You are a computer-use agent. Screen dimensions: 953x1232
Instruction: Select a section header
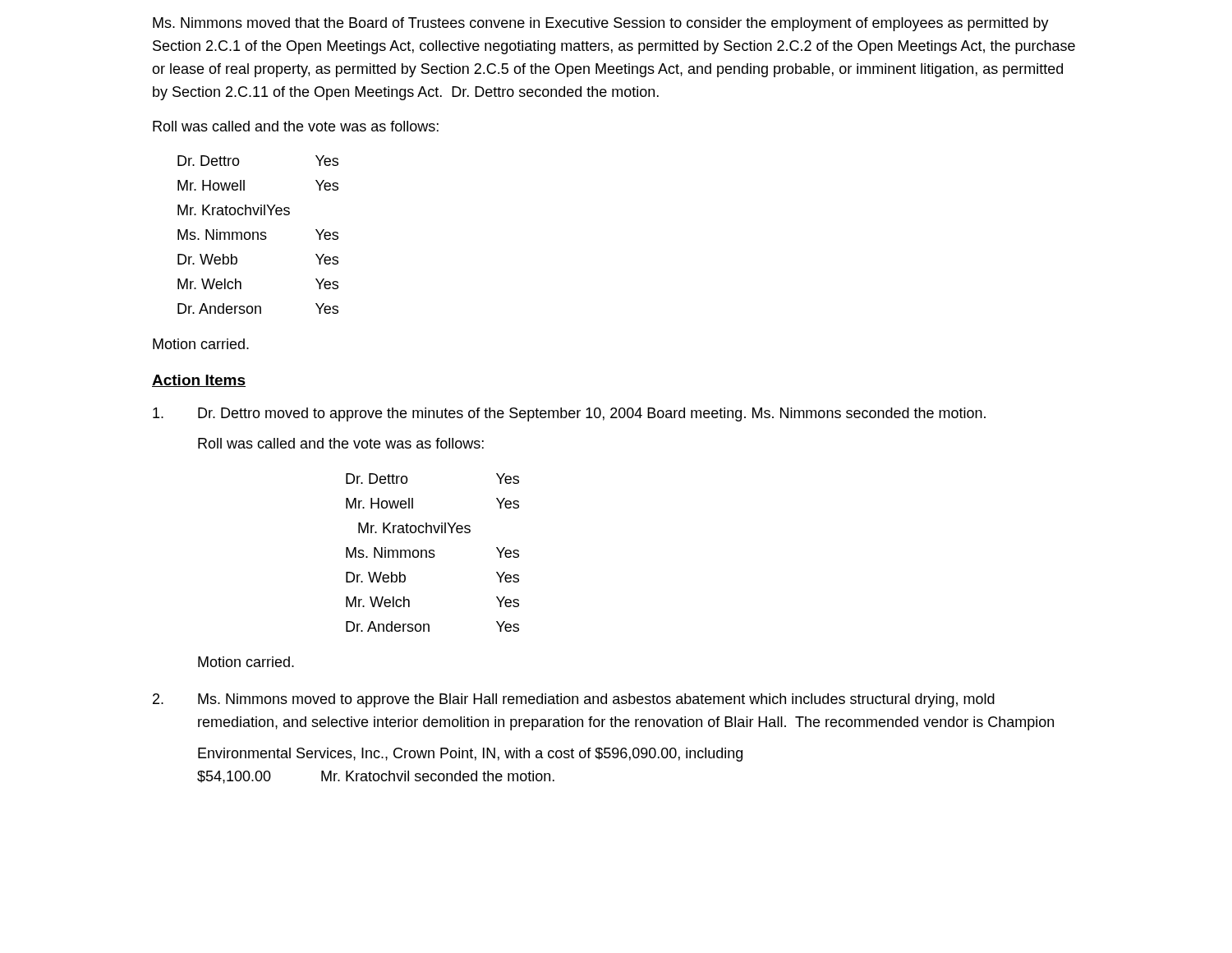point(199,380)
